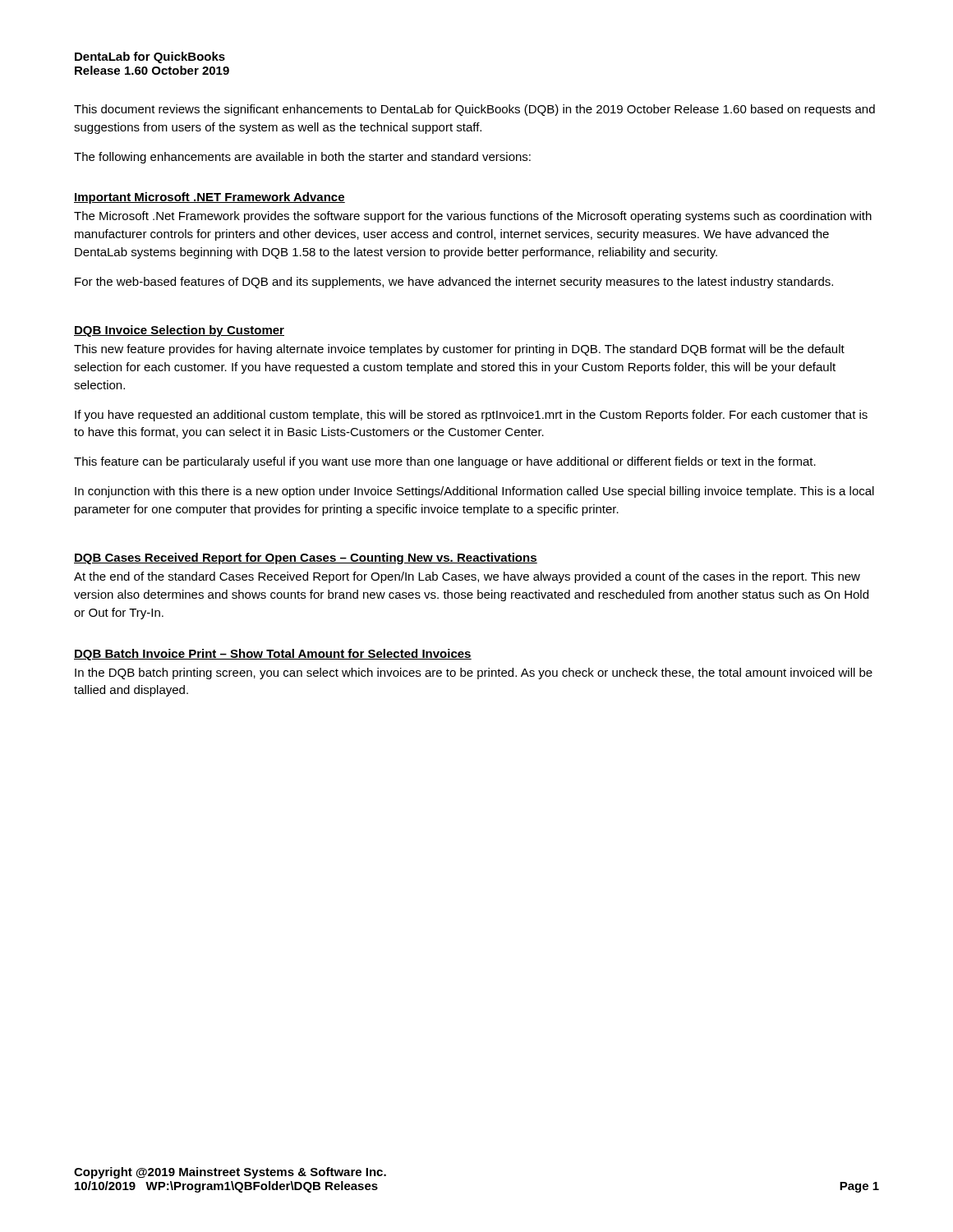Image resolution: width=953 pixels, height=1232 pixels.
Task: Find the block on this page that starts "This feature can be particularaly useful"
Action: (445, 461)
